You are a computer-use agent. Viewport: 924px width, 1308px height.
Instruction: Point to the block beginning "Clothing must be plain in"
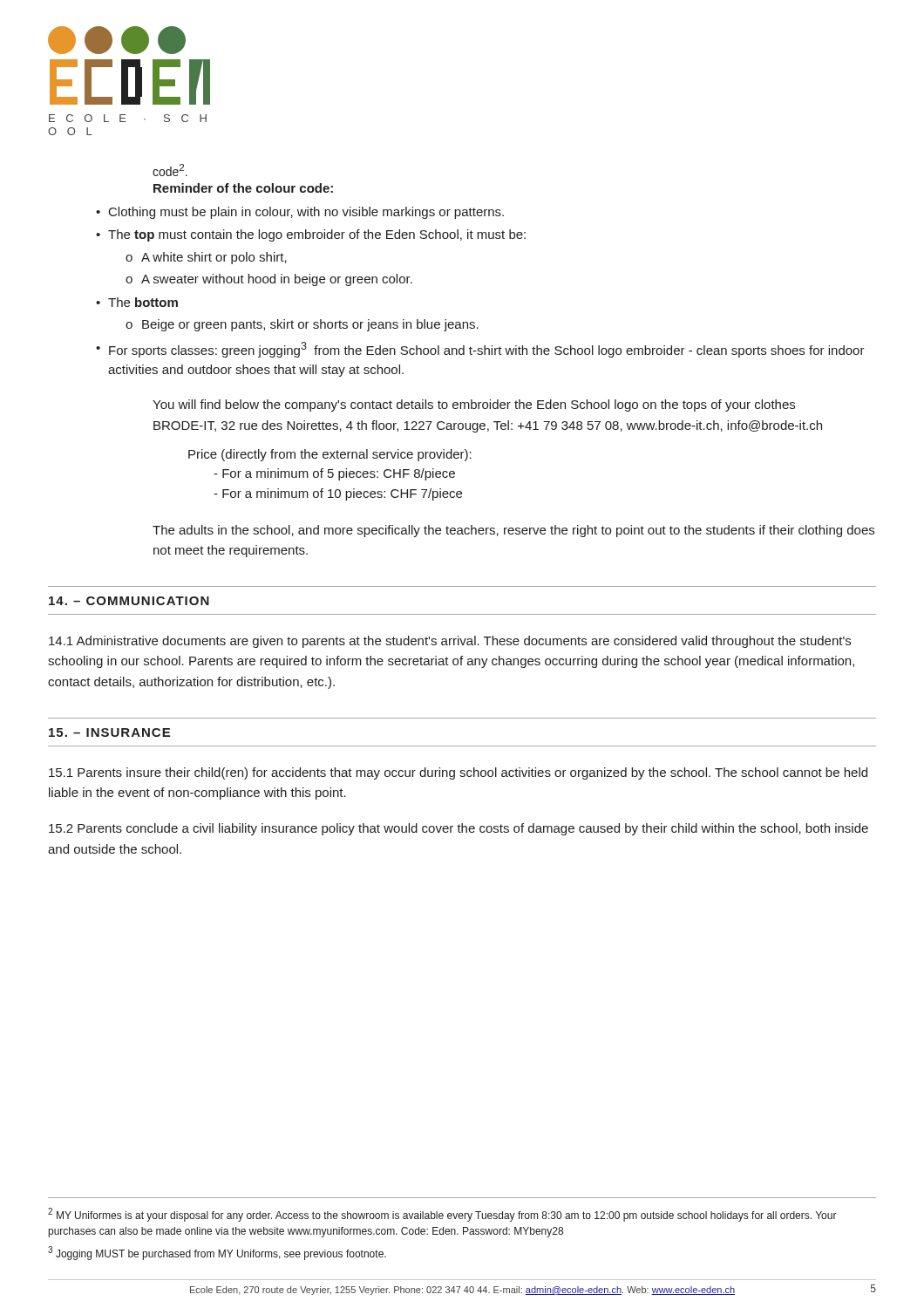pyautogui.click(x=306, y=211)
